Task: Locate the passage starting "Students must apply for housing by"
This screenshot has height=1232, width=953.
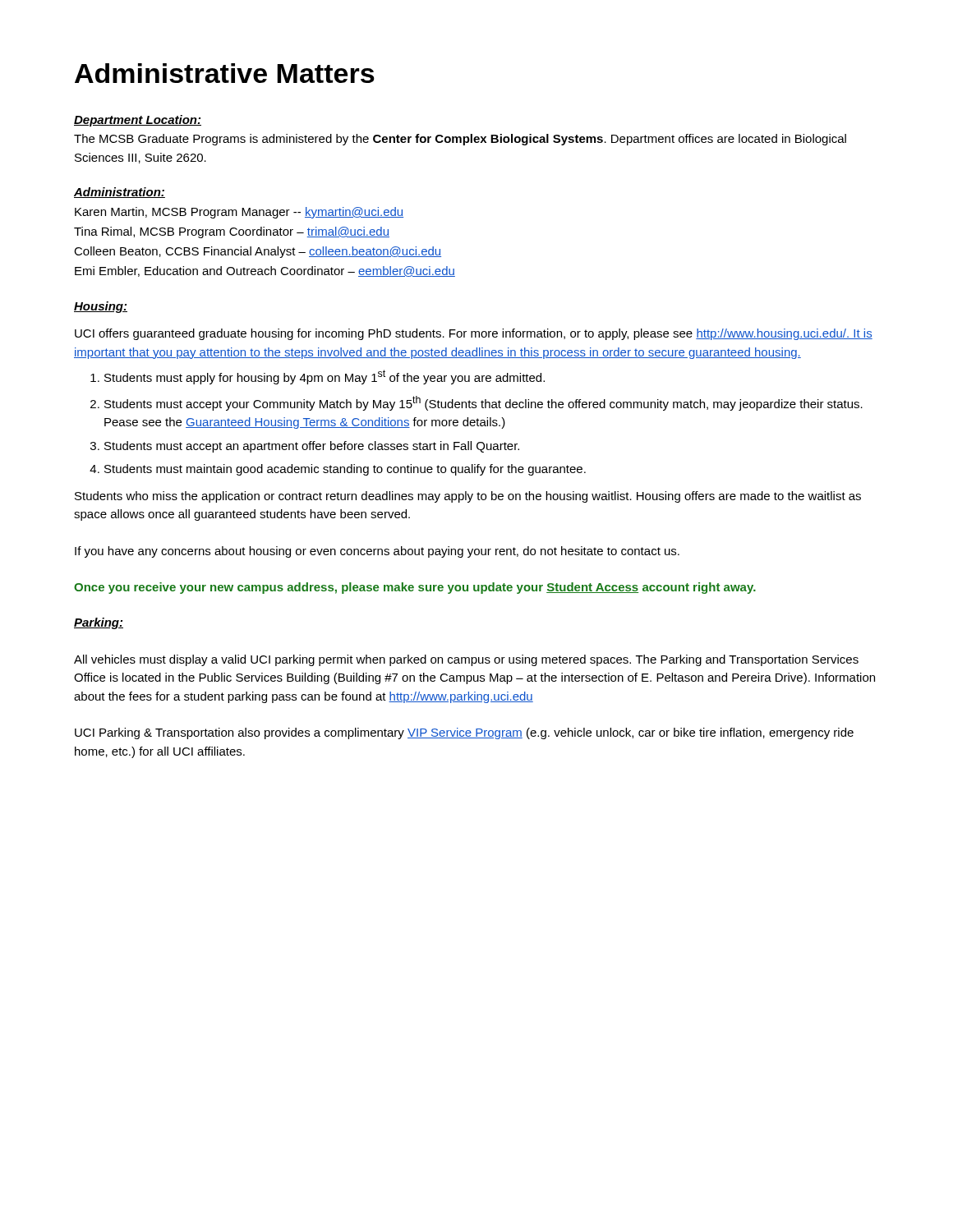Action: click(491, 377)
